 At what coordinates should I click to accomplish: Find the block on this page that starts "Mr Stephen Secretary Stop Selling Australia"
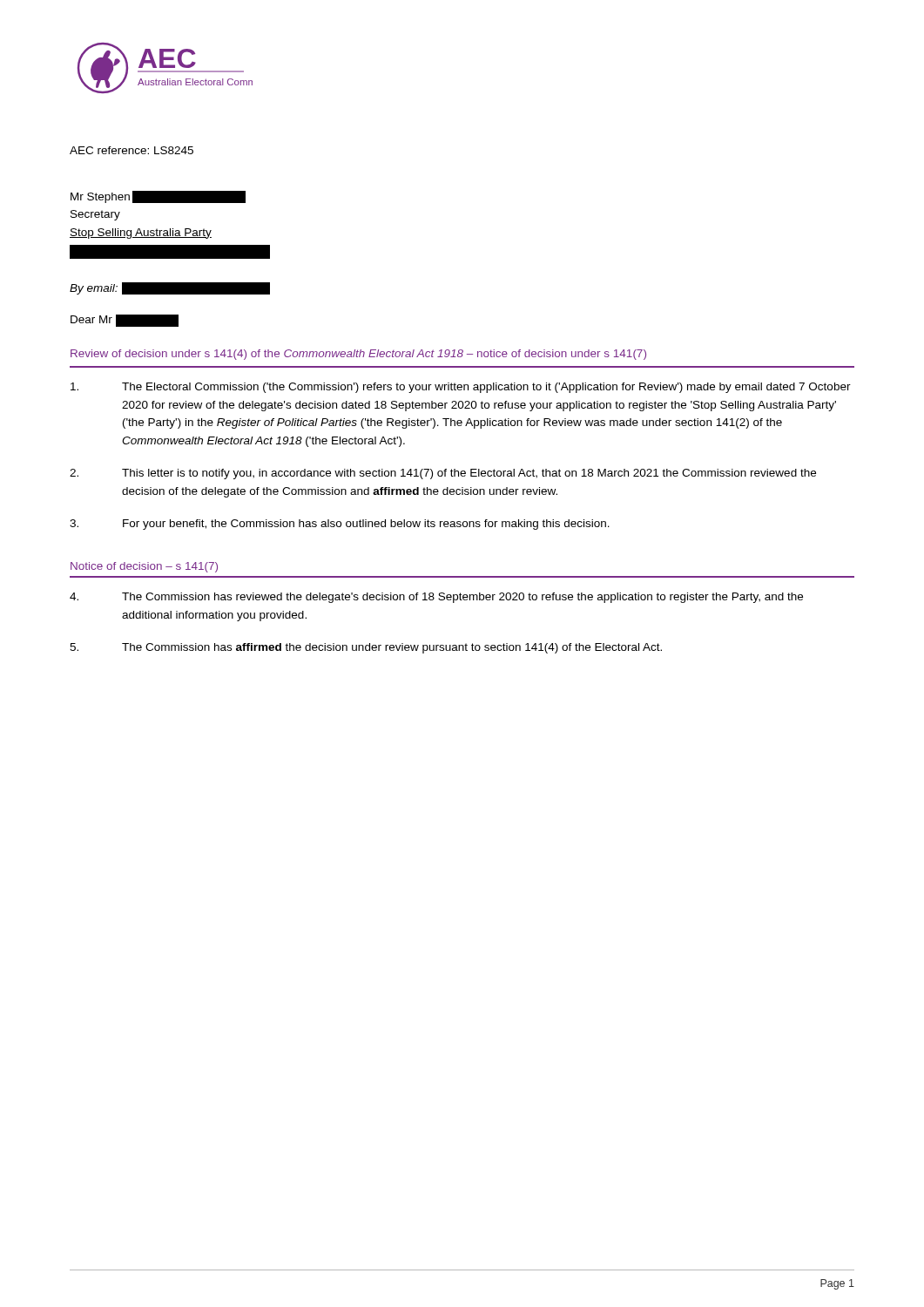pos(170,242)
